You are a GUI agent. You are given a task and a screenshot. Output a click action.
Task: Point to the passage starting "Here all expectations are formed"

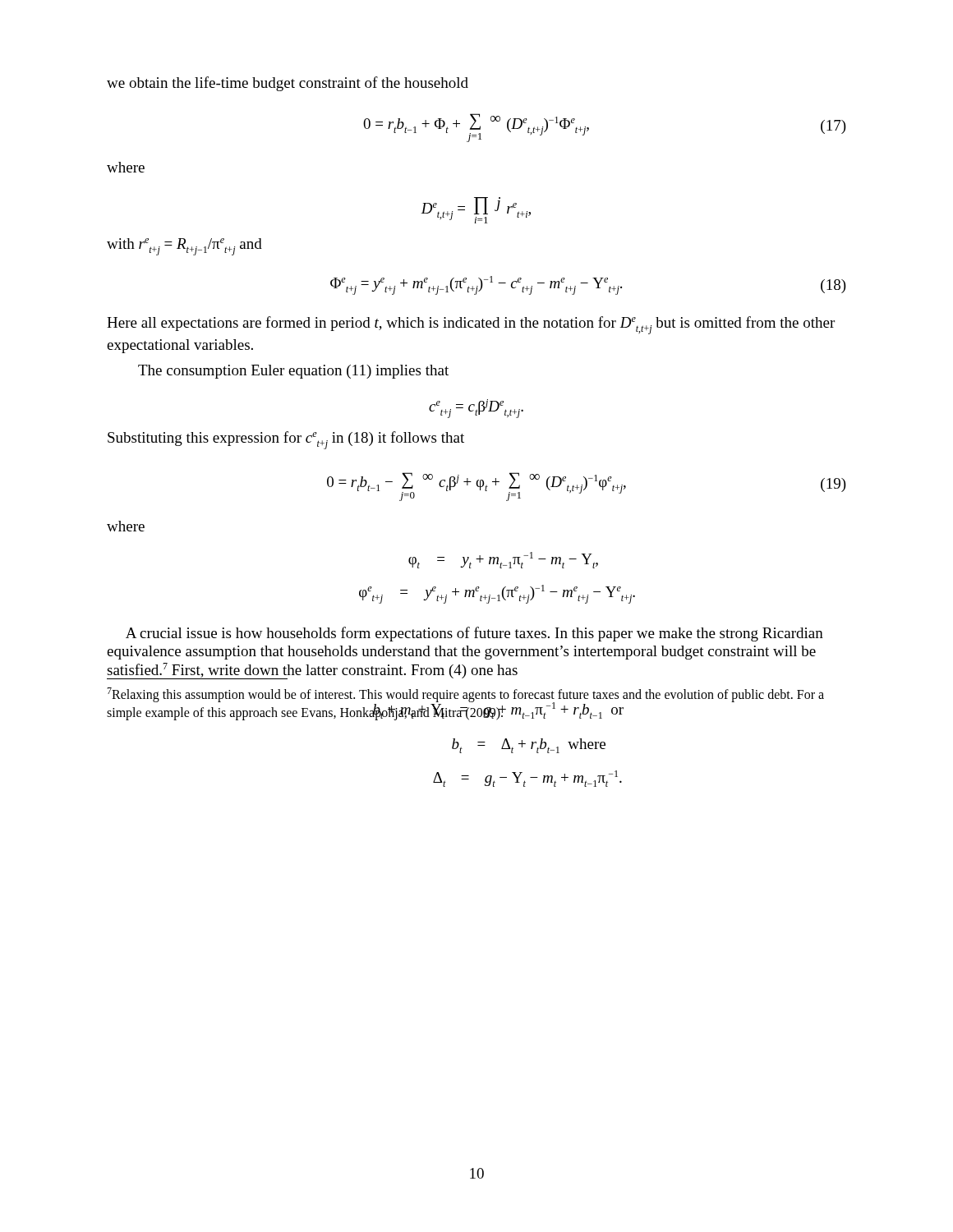(x=471, y=333)
